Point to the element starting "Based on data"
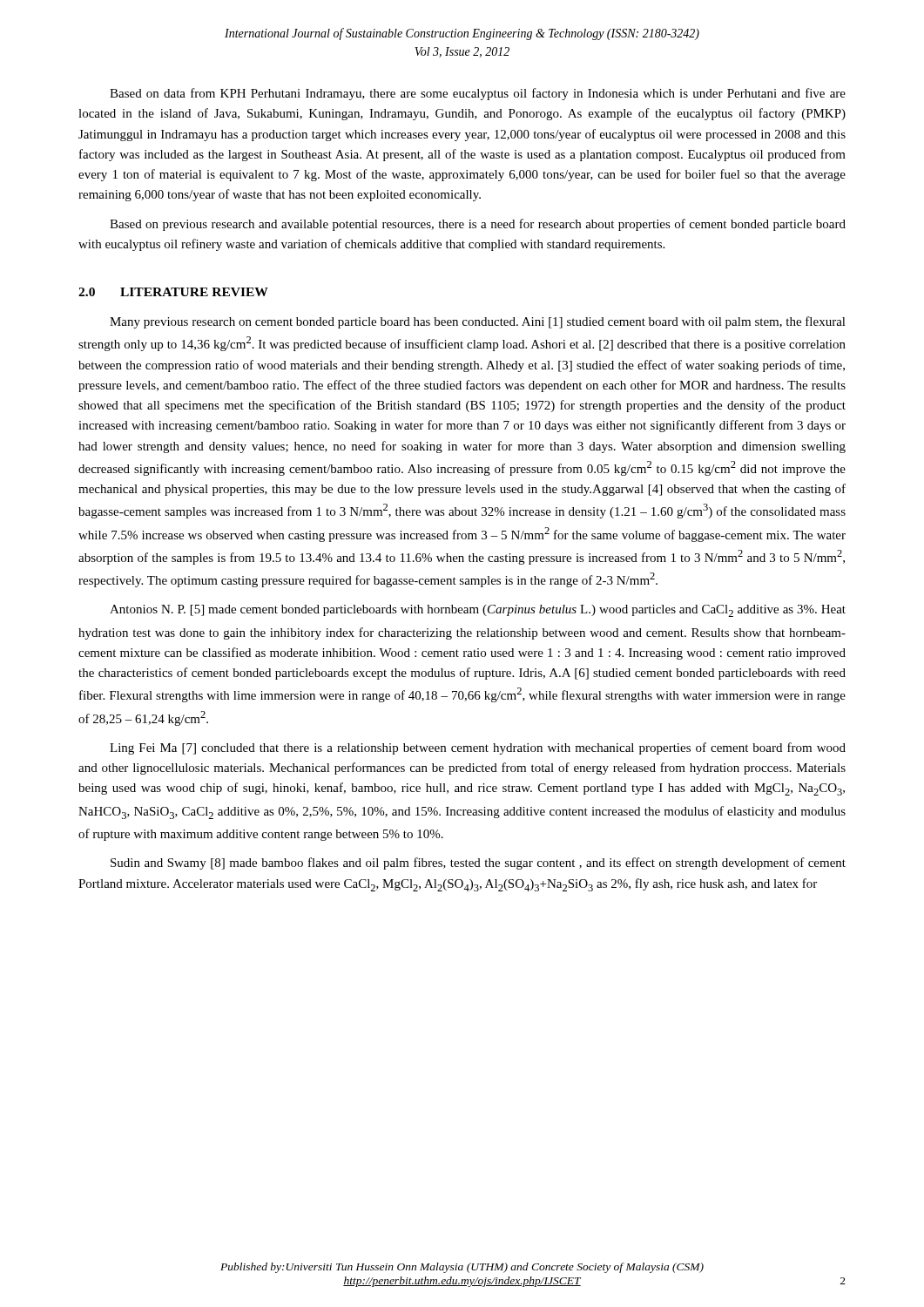Viewport: 924px width, 1307px height. click(x=462, y=144)
